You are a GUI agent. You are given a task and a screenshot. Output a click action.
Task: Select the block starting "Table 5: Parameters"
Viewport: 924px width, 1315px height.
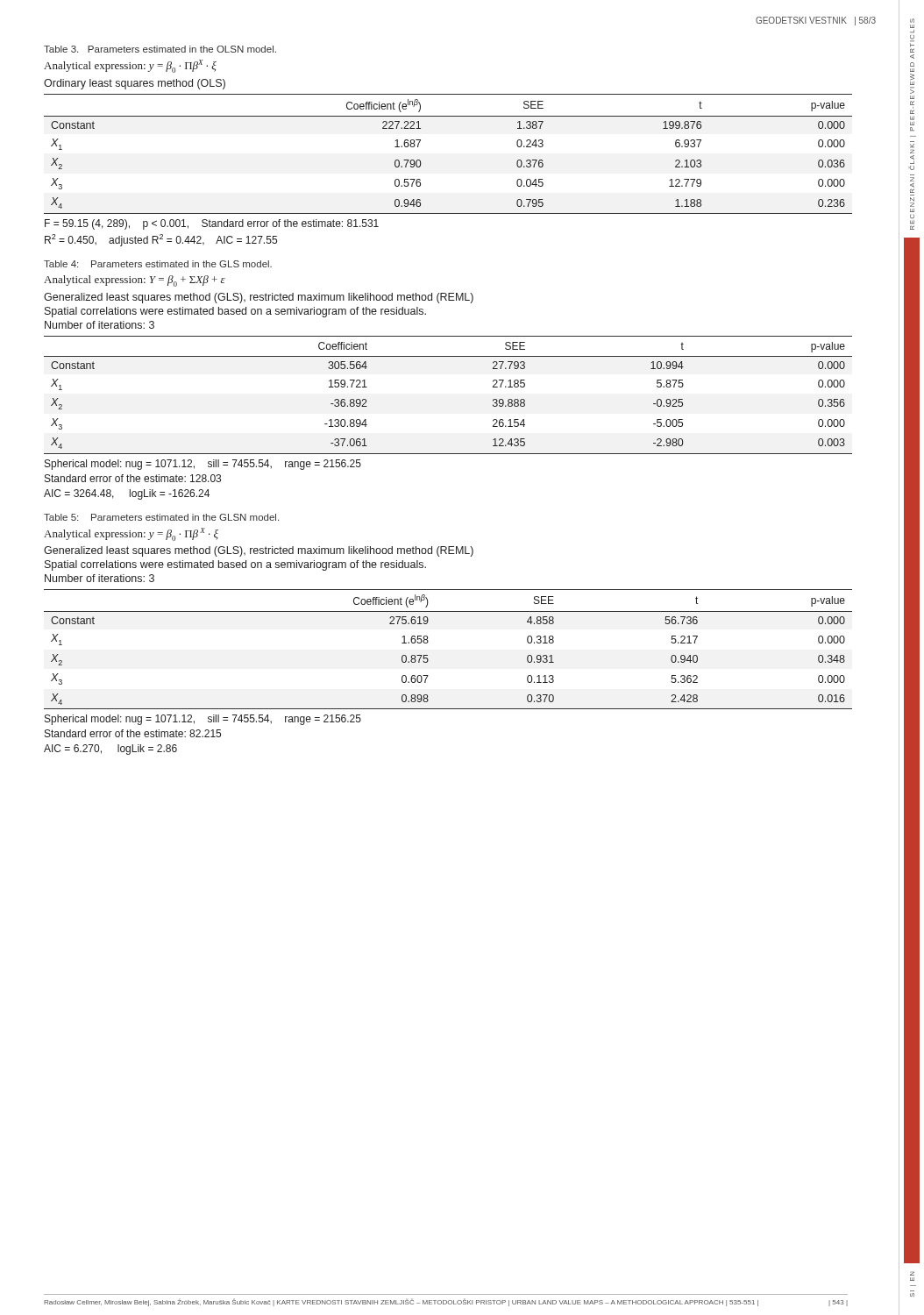pos(162,517)
